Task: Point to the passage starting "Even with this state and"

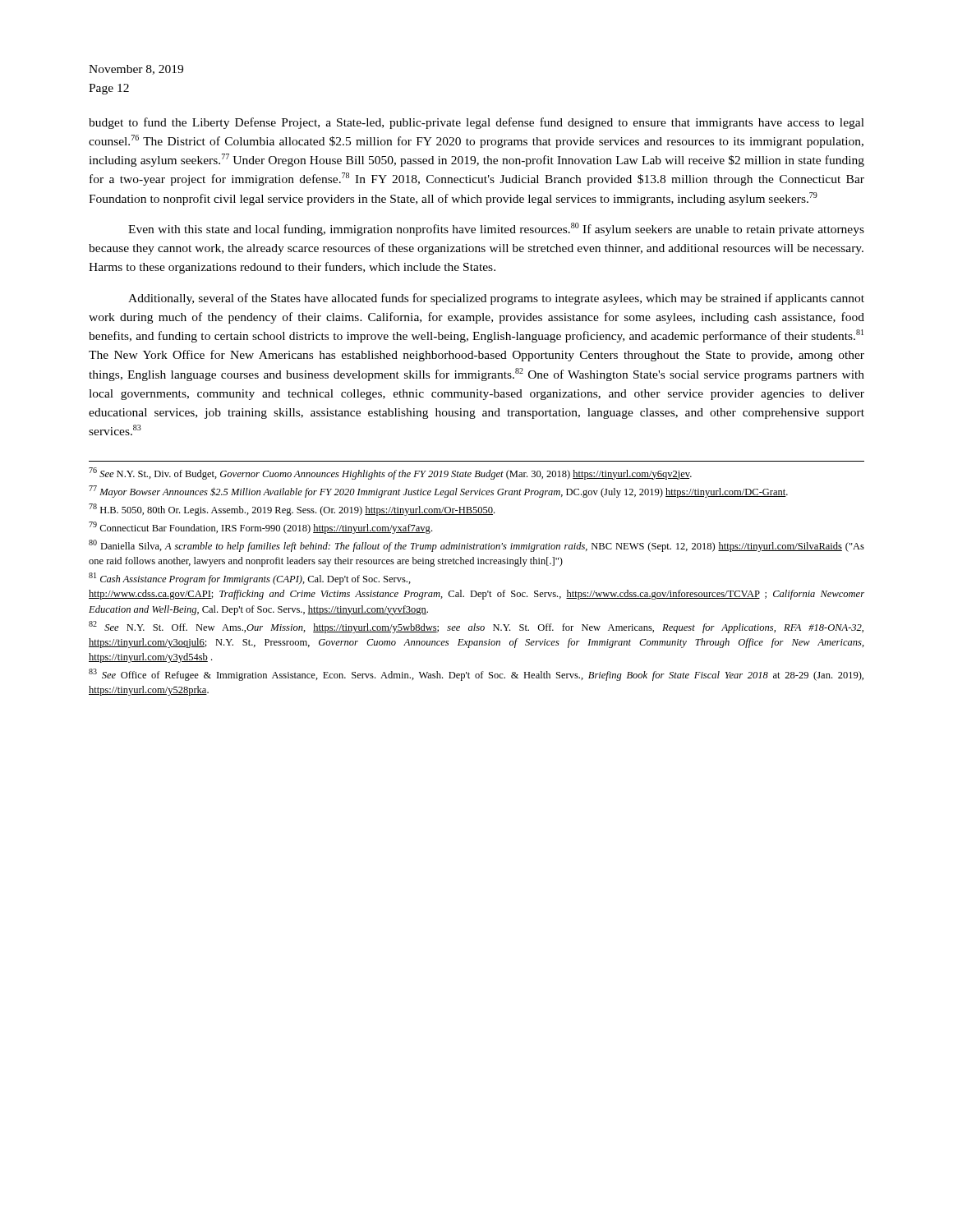Action: [476, 248]
